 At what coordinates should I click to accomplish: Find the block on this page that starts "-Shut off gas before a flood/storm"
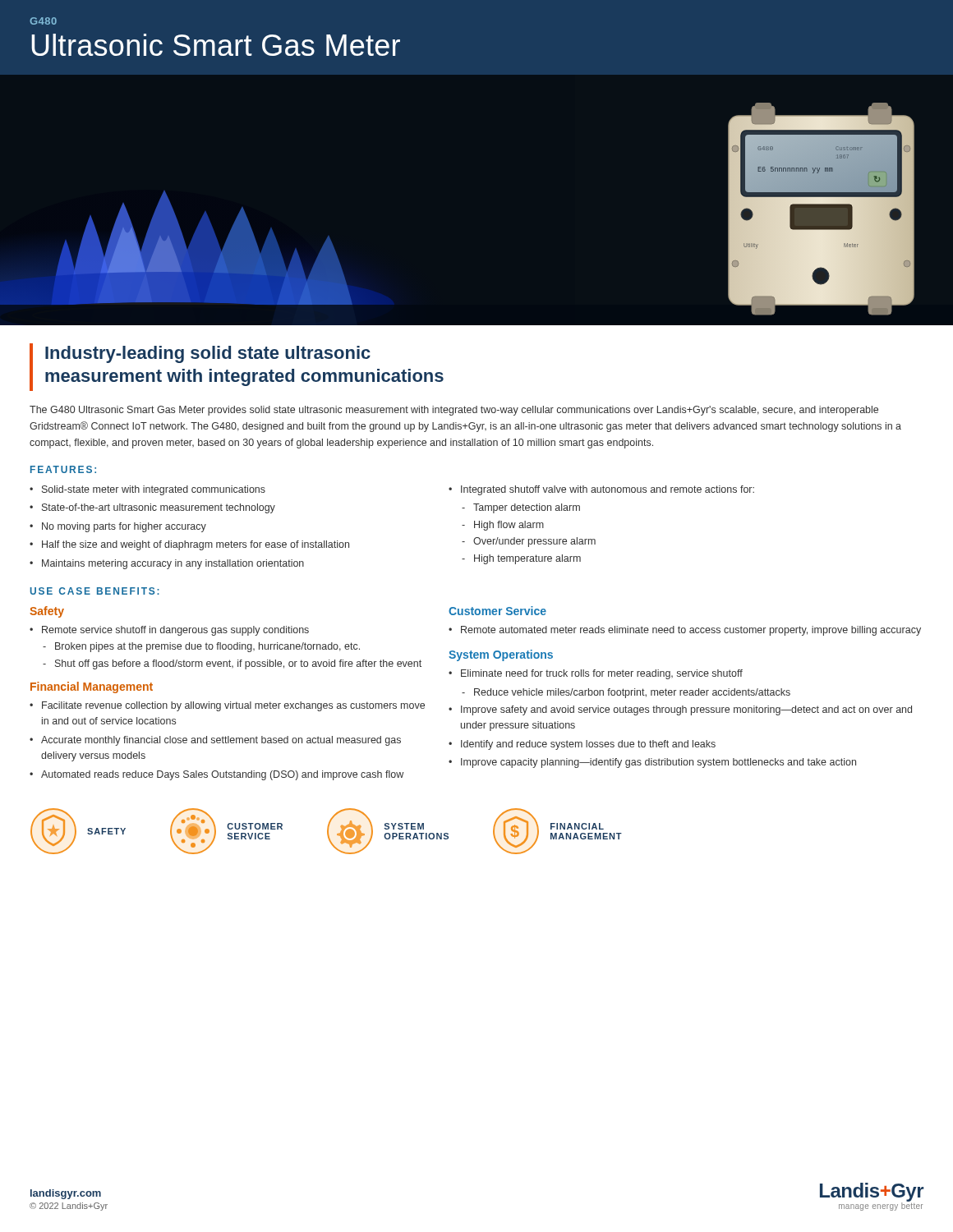[x=232, y=664]
